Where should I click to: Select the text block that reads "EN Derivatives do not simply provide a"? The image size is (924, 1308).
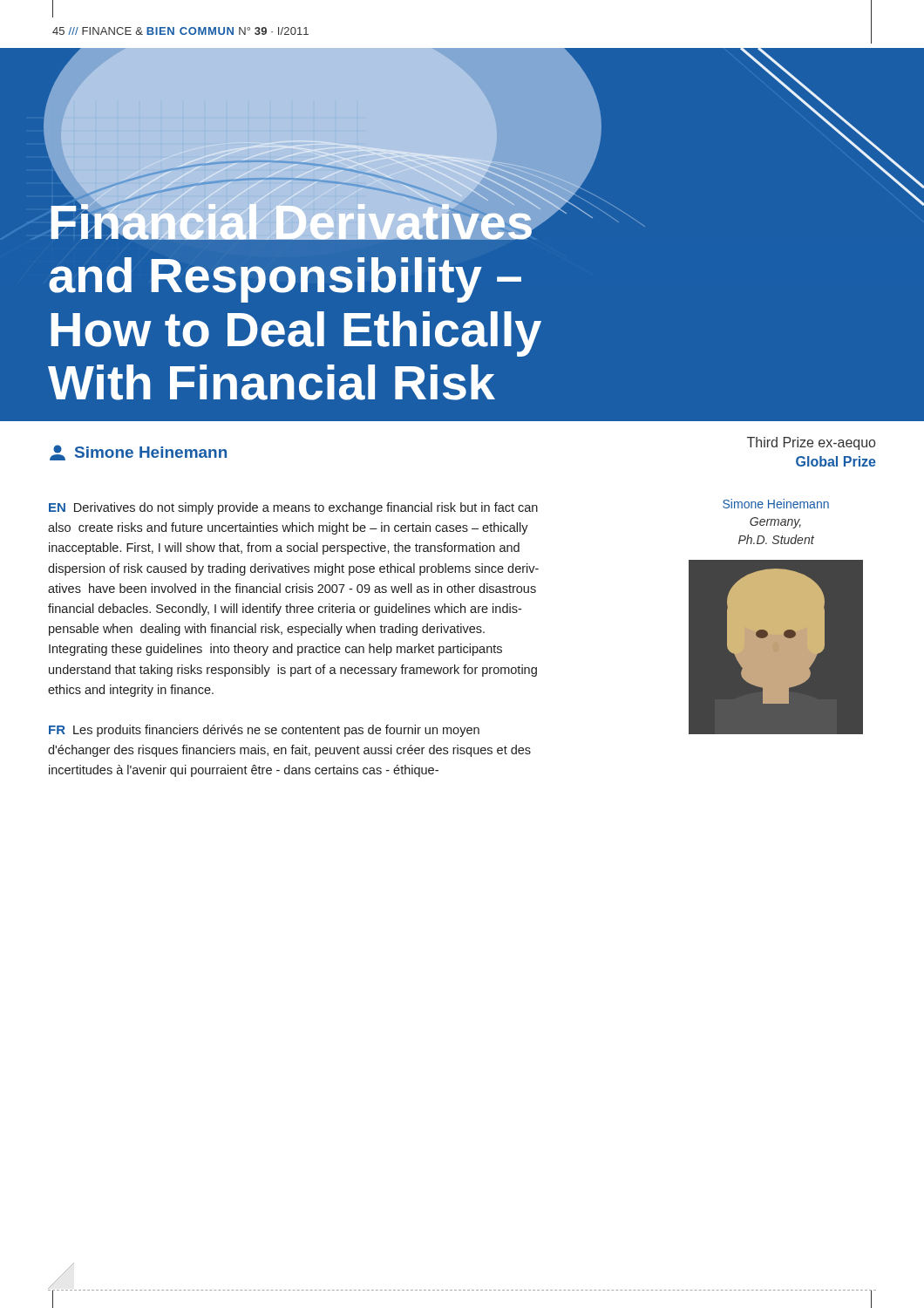click(294, 598)
